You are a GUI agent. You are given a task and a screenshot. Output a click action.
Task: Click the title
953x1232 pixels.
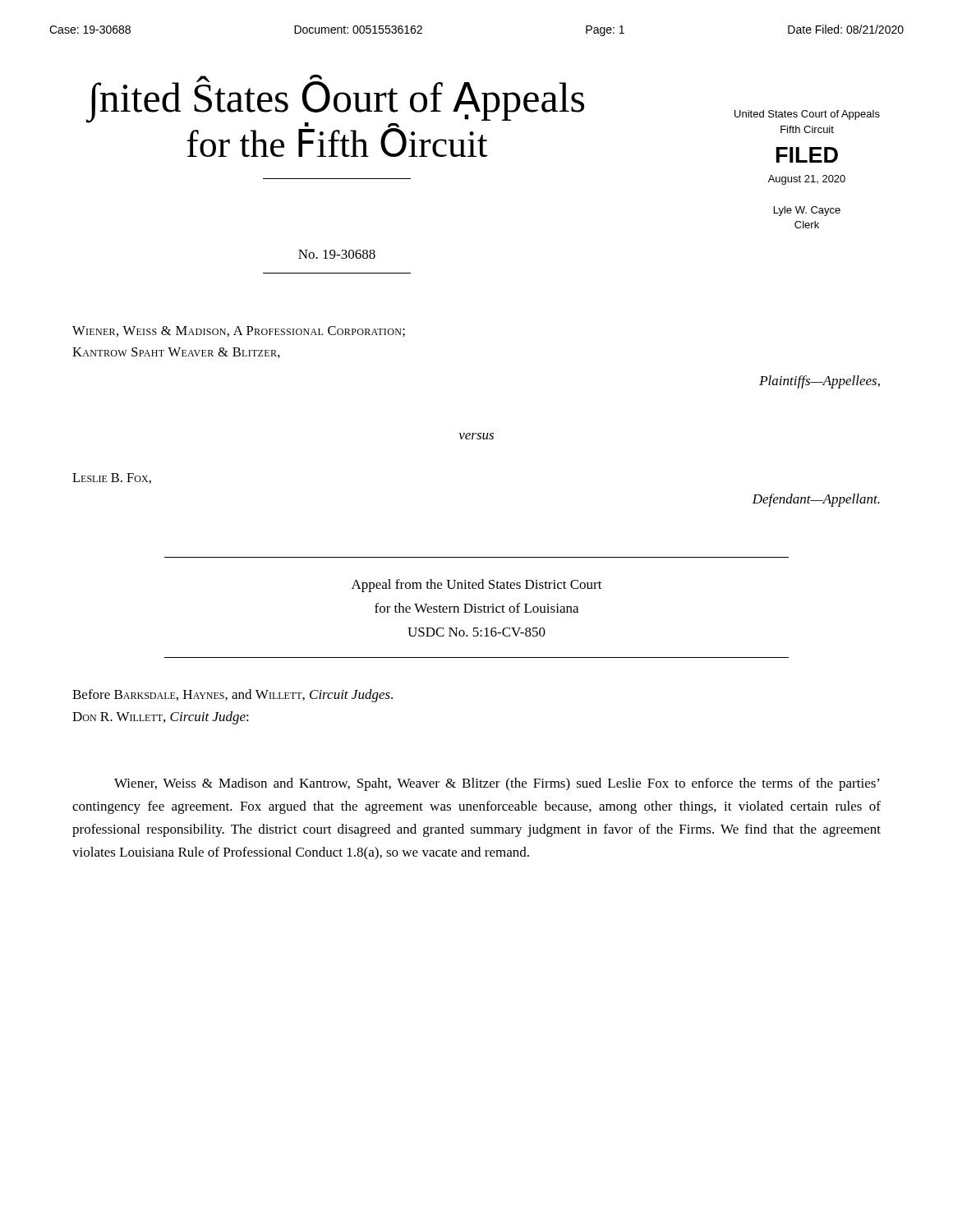point(337,127)
